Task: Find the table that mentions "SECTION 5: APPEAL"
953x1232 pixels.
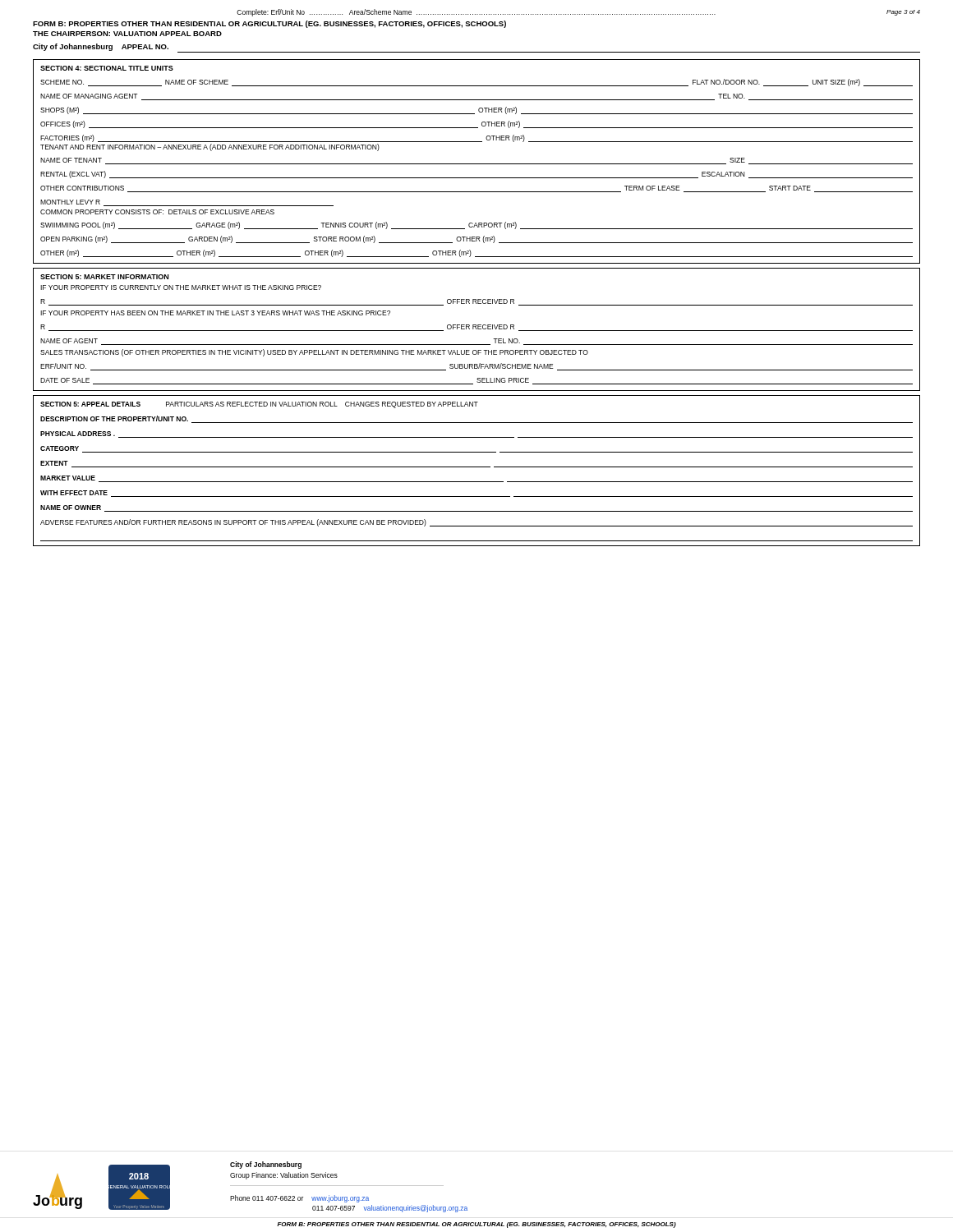Action: point(476,471)
